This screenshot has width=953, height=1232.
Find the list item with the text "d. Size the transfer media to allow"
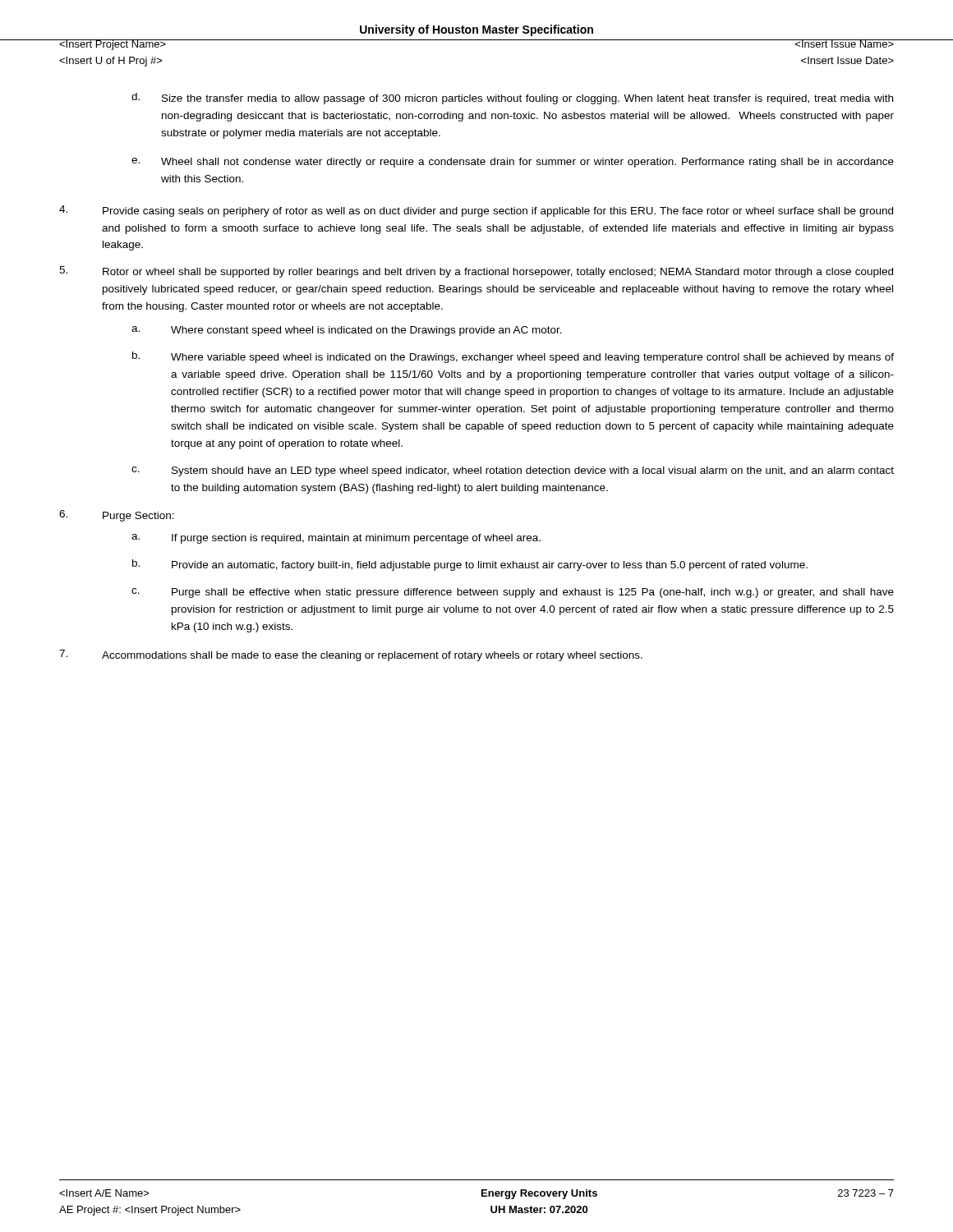coord(513,116)
